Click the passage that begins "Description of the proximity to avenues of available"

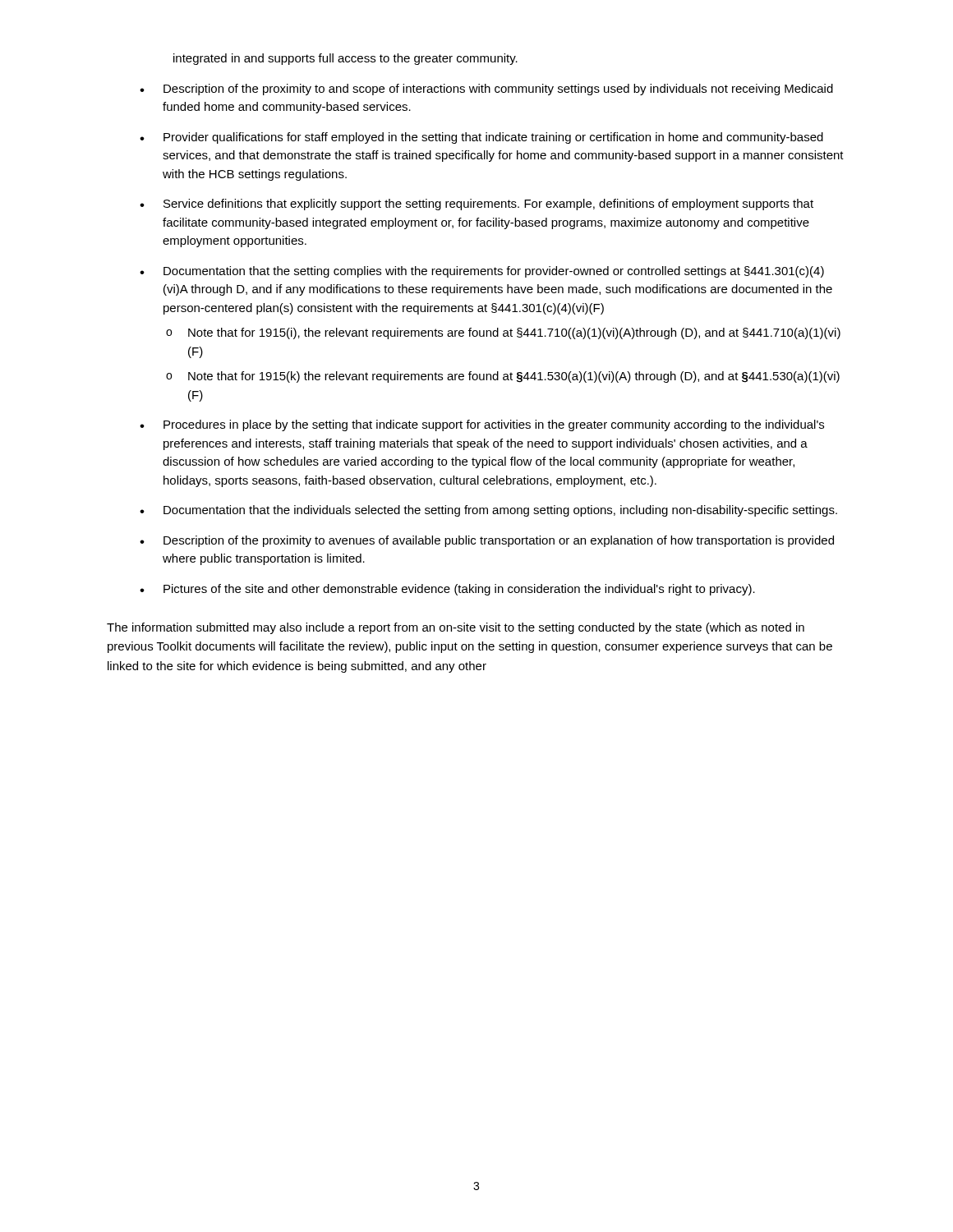pyautogui.click(x=499, y=549)
